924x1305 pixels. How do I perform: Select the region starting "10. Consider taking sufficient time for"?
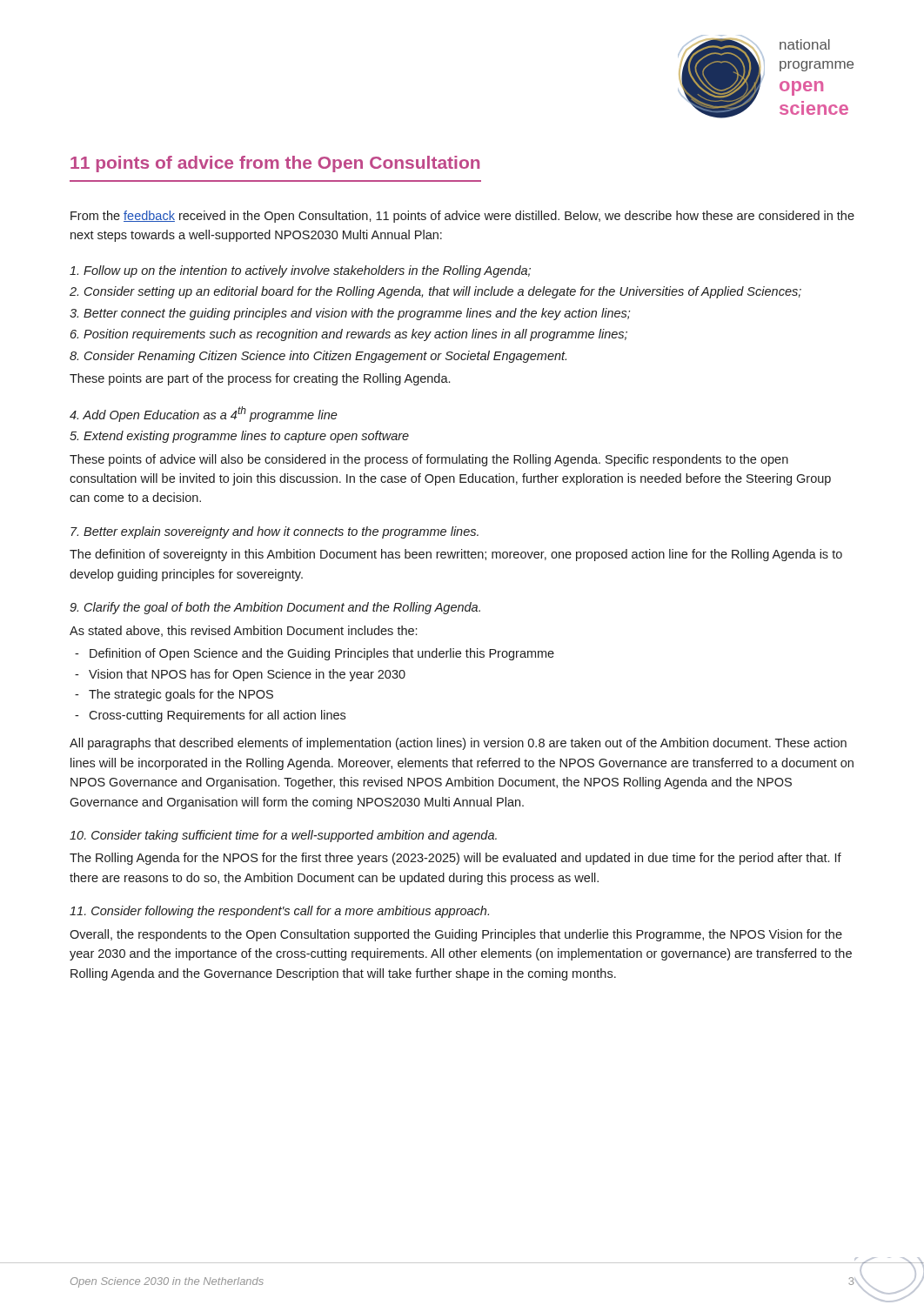click(x=284, y=835)
